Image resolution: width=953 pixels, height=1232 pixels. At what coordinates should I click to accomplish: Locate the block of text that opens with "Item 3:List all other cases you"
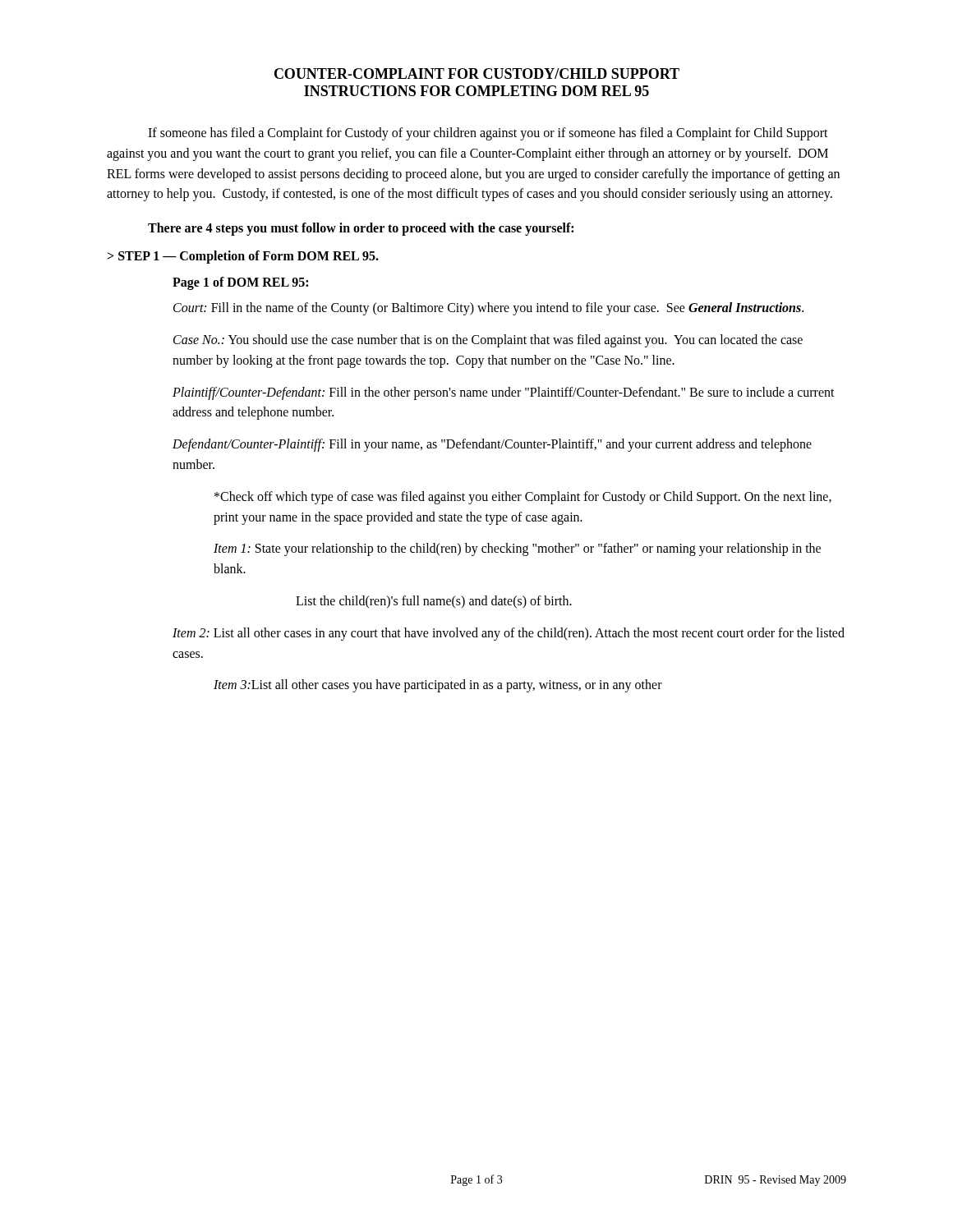pos(438,685)
